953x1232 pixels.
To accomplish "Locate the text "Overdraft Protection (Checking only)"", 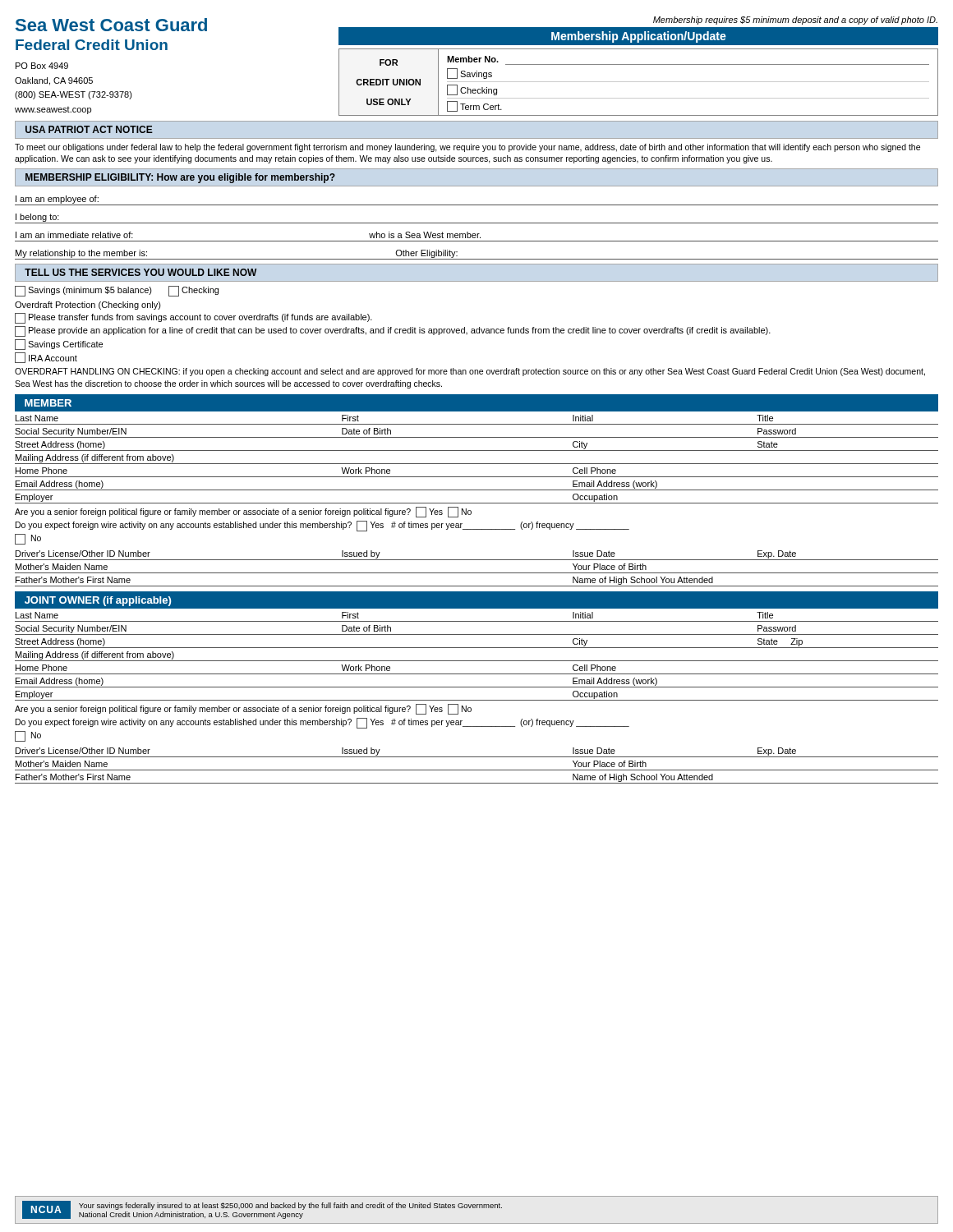I will point(88,304).
